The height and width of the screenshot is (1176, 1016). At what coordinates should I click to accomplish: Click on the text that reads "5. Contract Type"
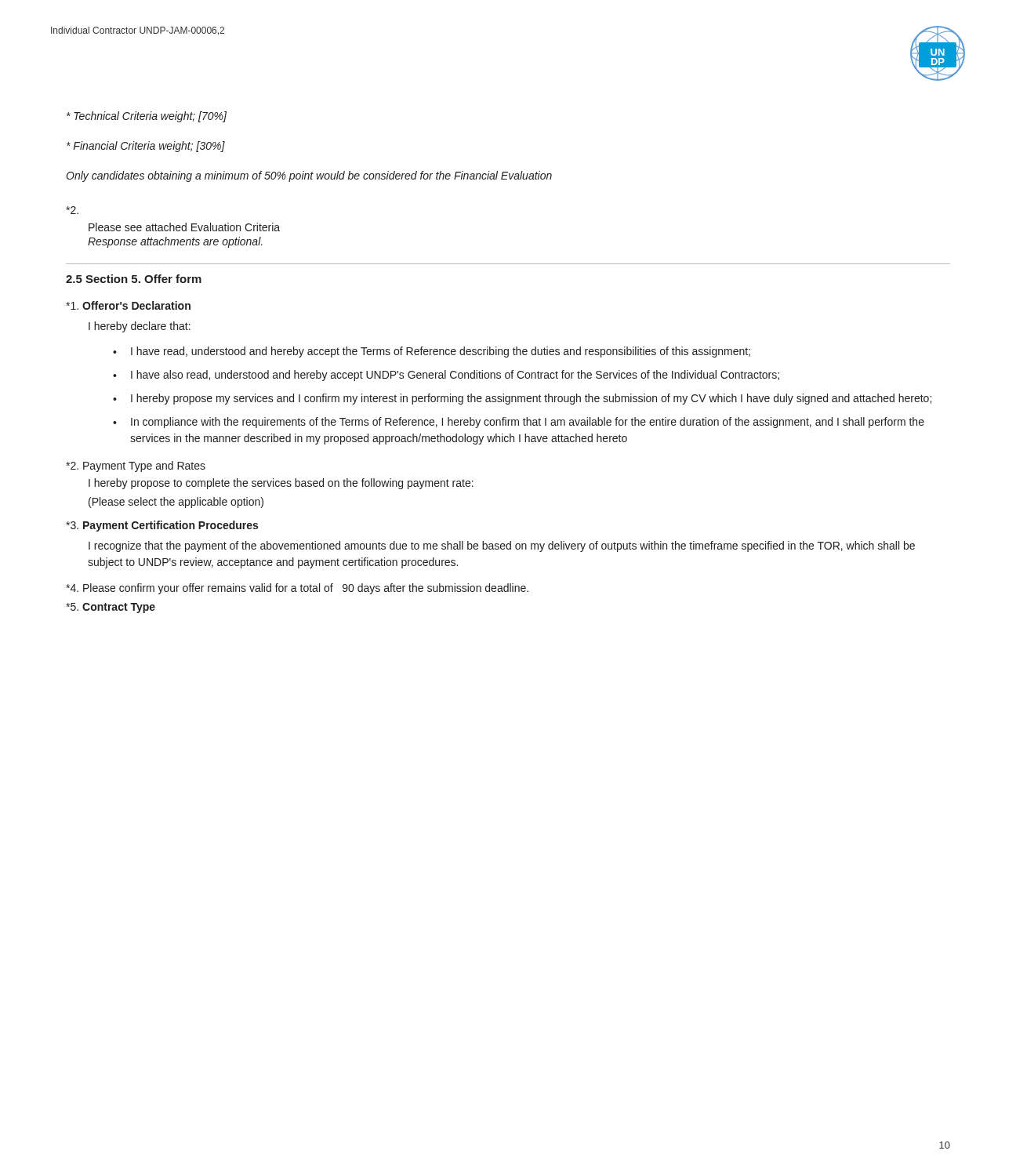pos(111,607)
